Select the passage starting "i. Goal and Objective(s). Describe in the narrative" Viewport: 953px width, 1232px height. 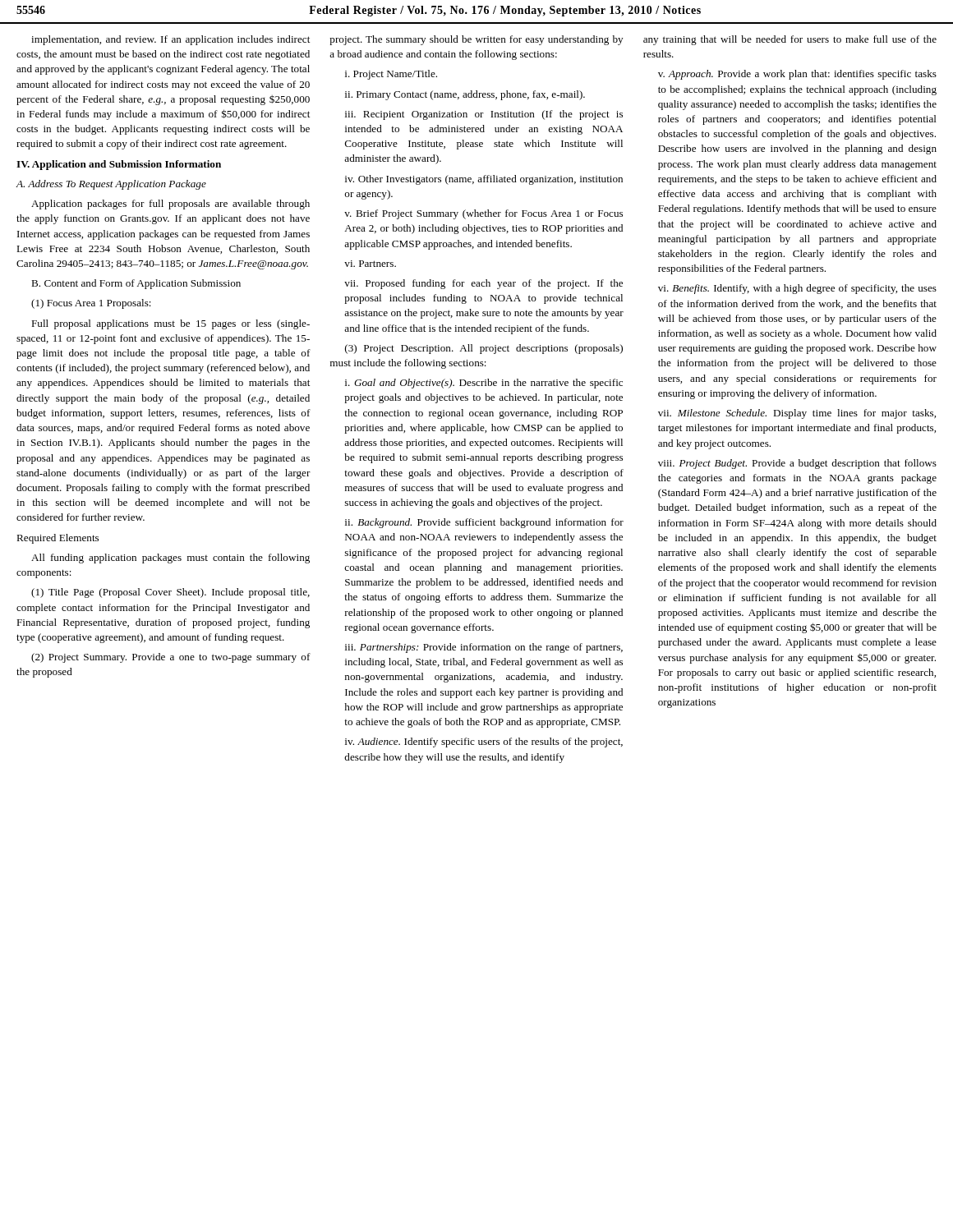coord(476,443)
